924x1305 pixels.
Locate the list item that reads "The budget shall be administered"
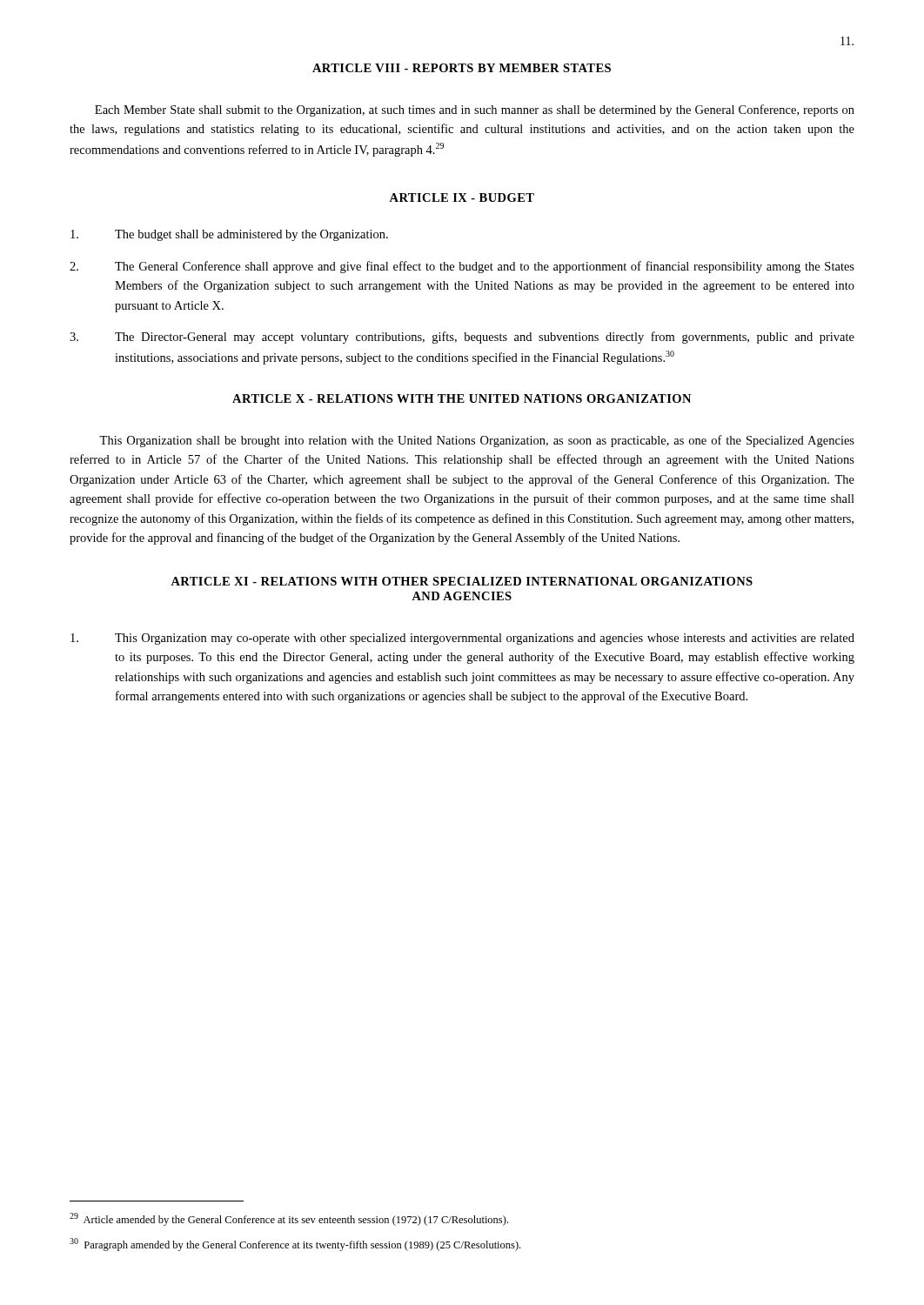pyautogui.click(x=229, y=235)
